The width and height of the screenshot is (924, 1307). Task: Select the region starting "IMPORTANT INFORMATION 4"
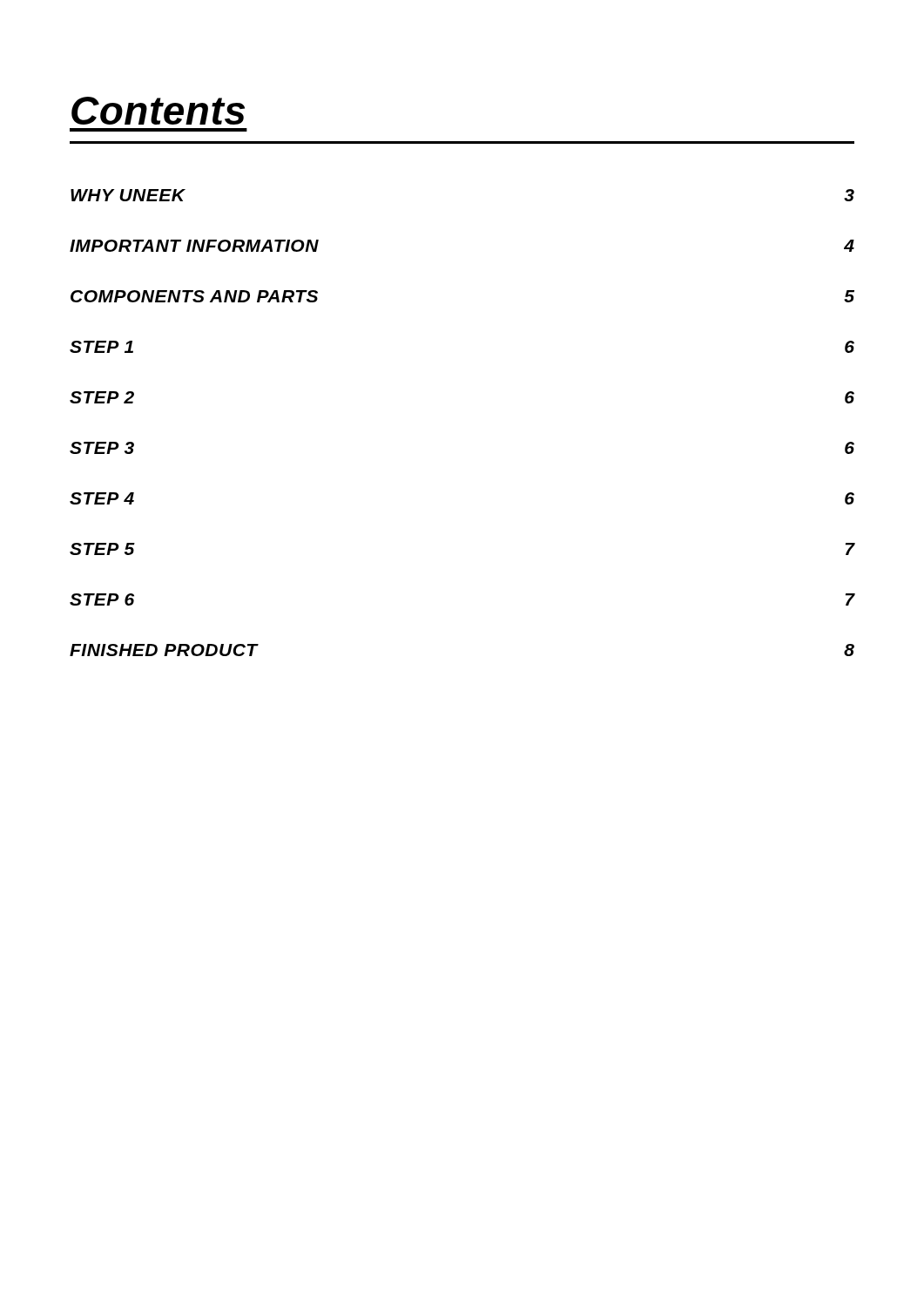202,245
